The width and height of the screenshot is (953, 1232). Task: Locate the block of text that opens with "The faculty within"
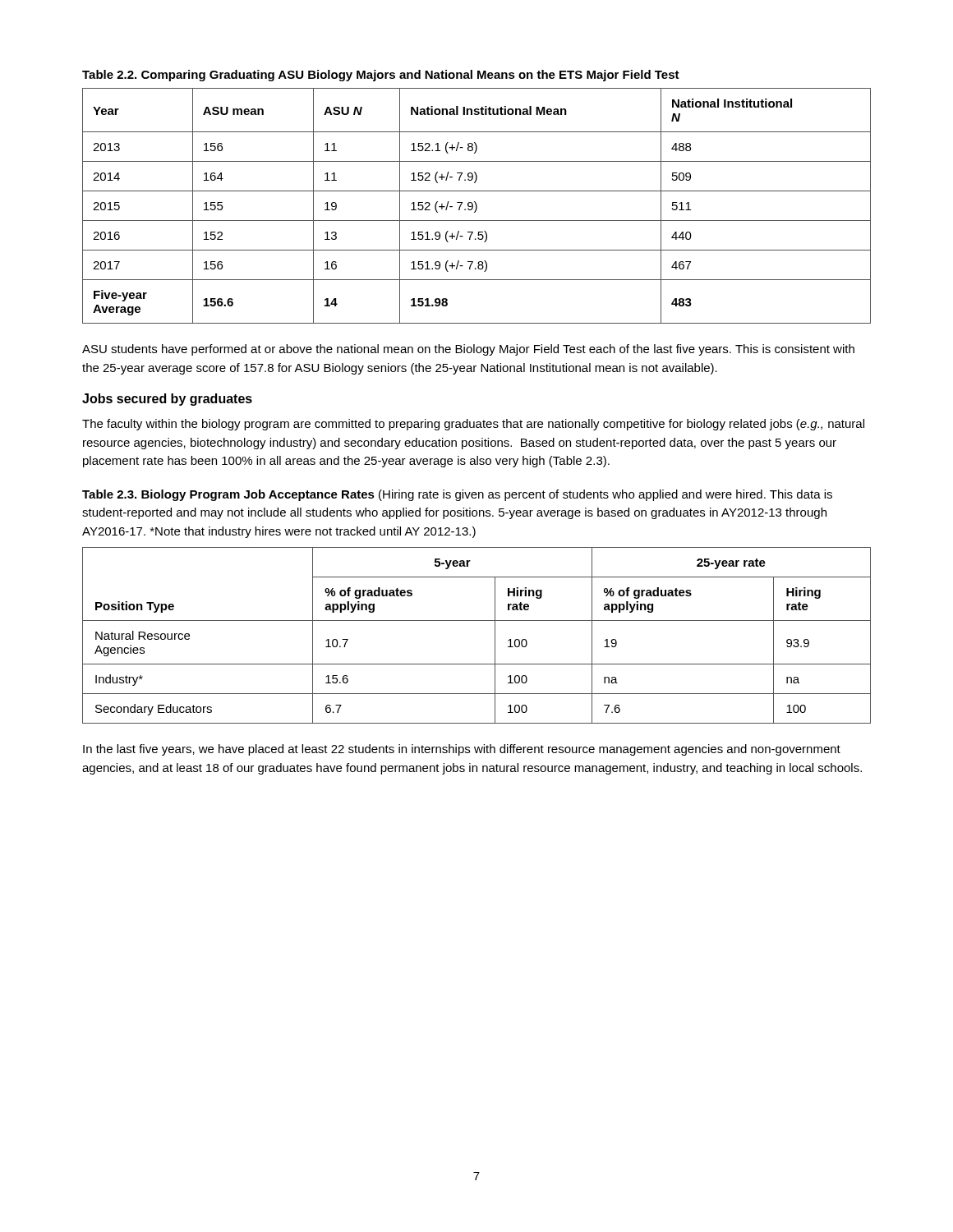click(474, 442)
